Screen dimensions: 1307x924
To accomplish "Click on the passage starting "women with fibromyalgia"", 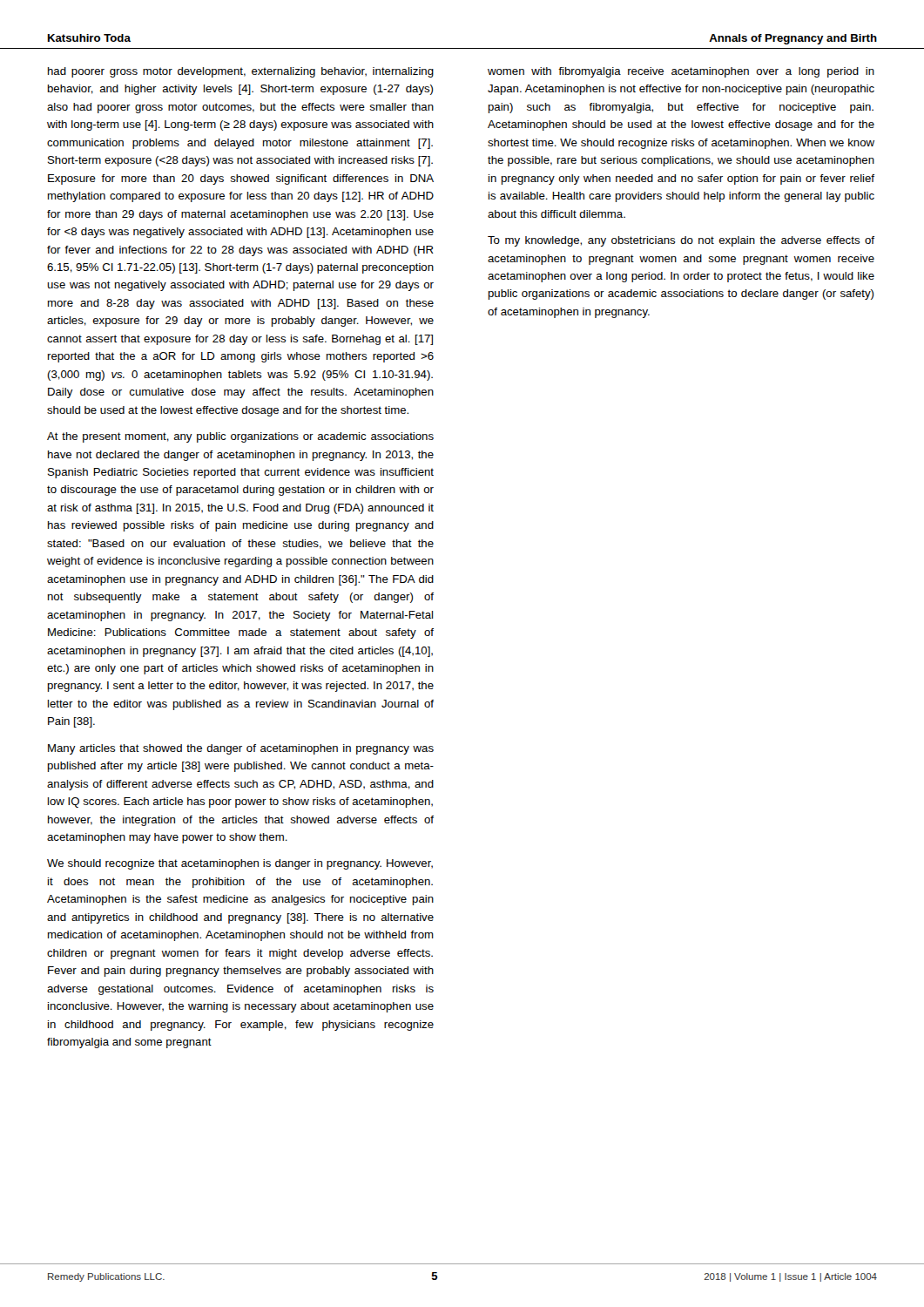I will [x=681, y=143].
